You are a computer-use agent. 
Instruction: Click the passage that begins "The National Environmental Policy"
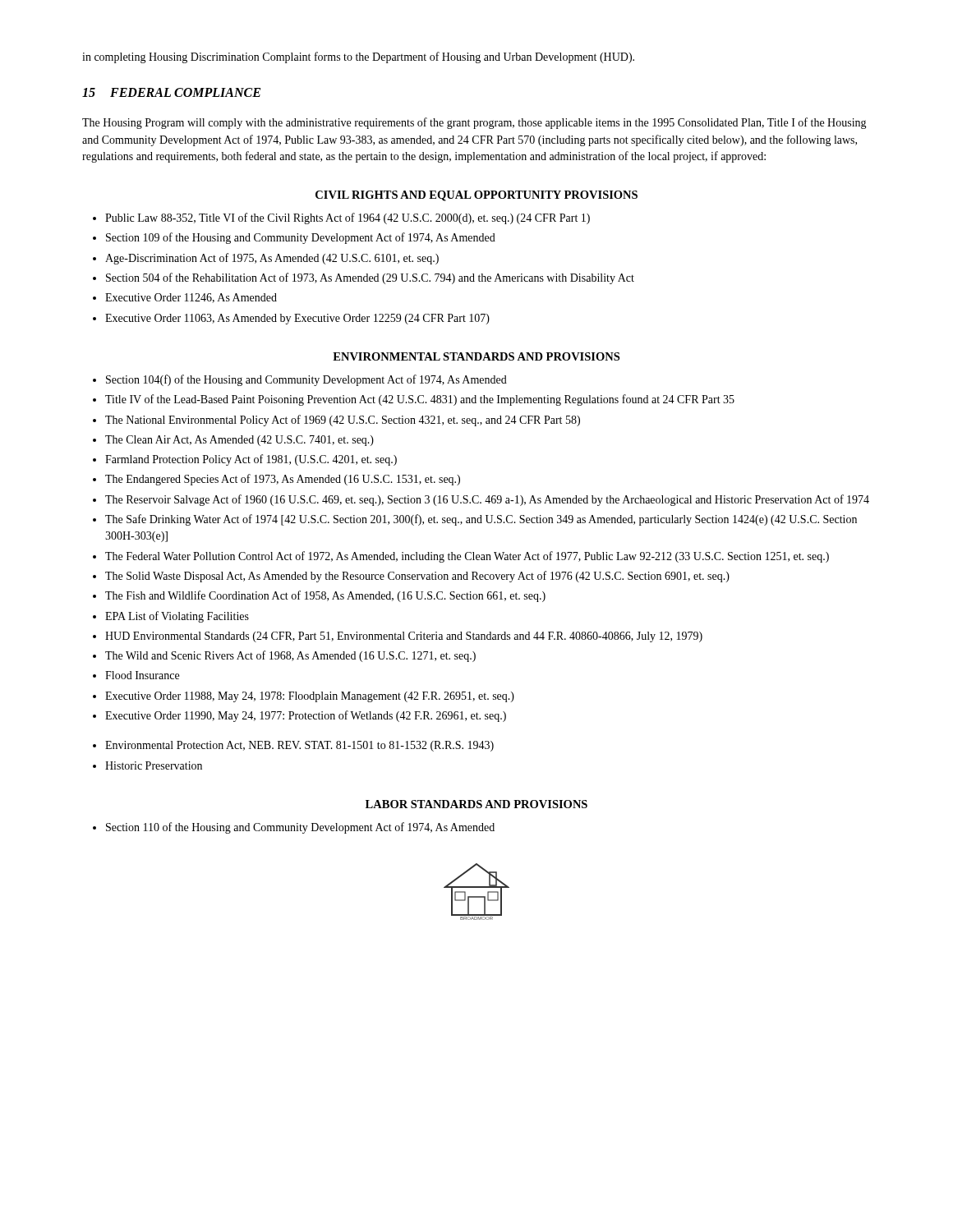[x=476, y=420]
